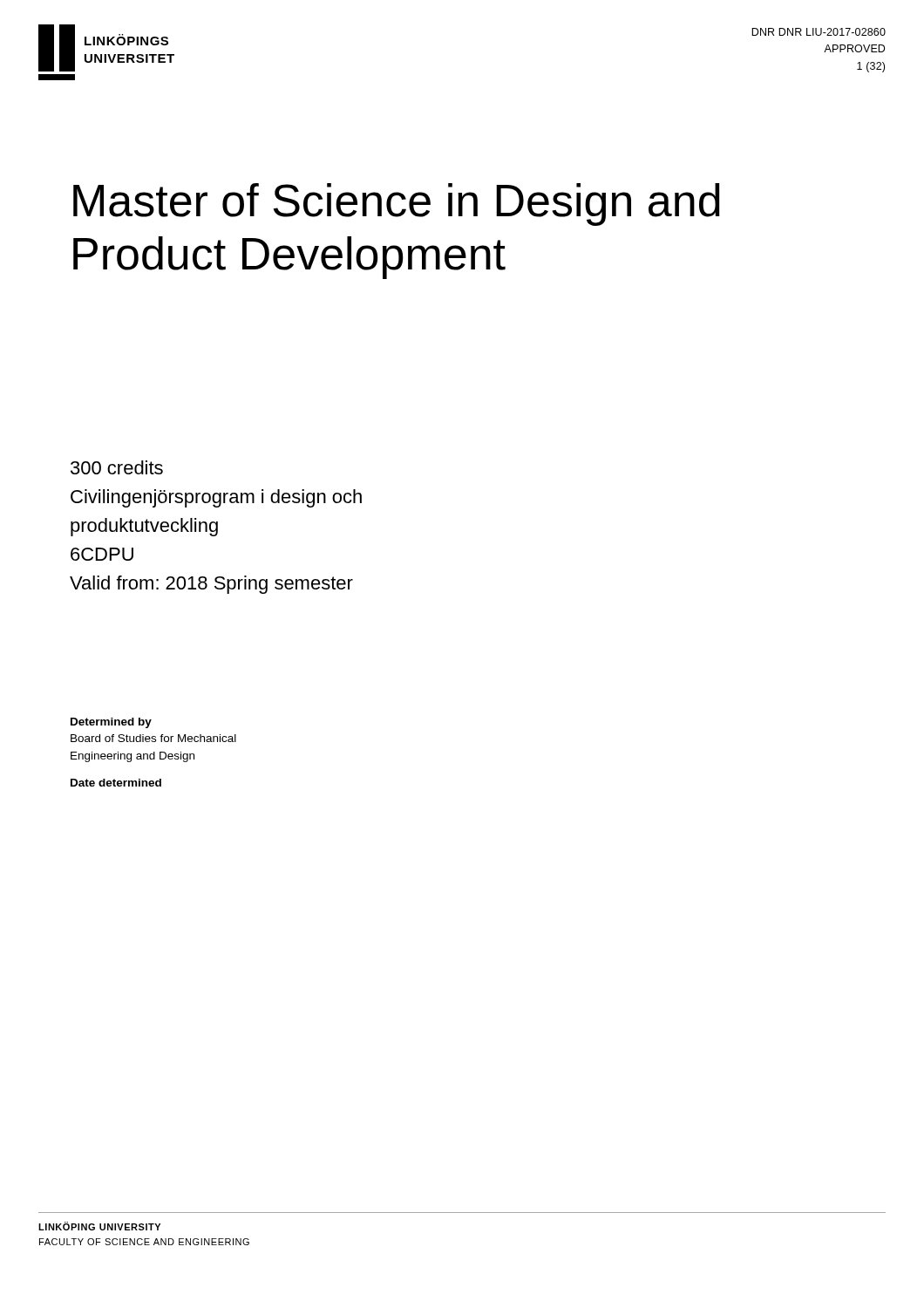
Task: Click on the text starting "Civilingenjörsprogram i design"
Action: tap(216, 497)
